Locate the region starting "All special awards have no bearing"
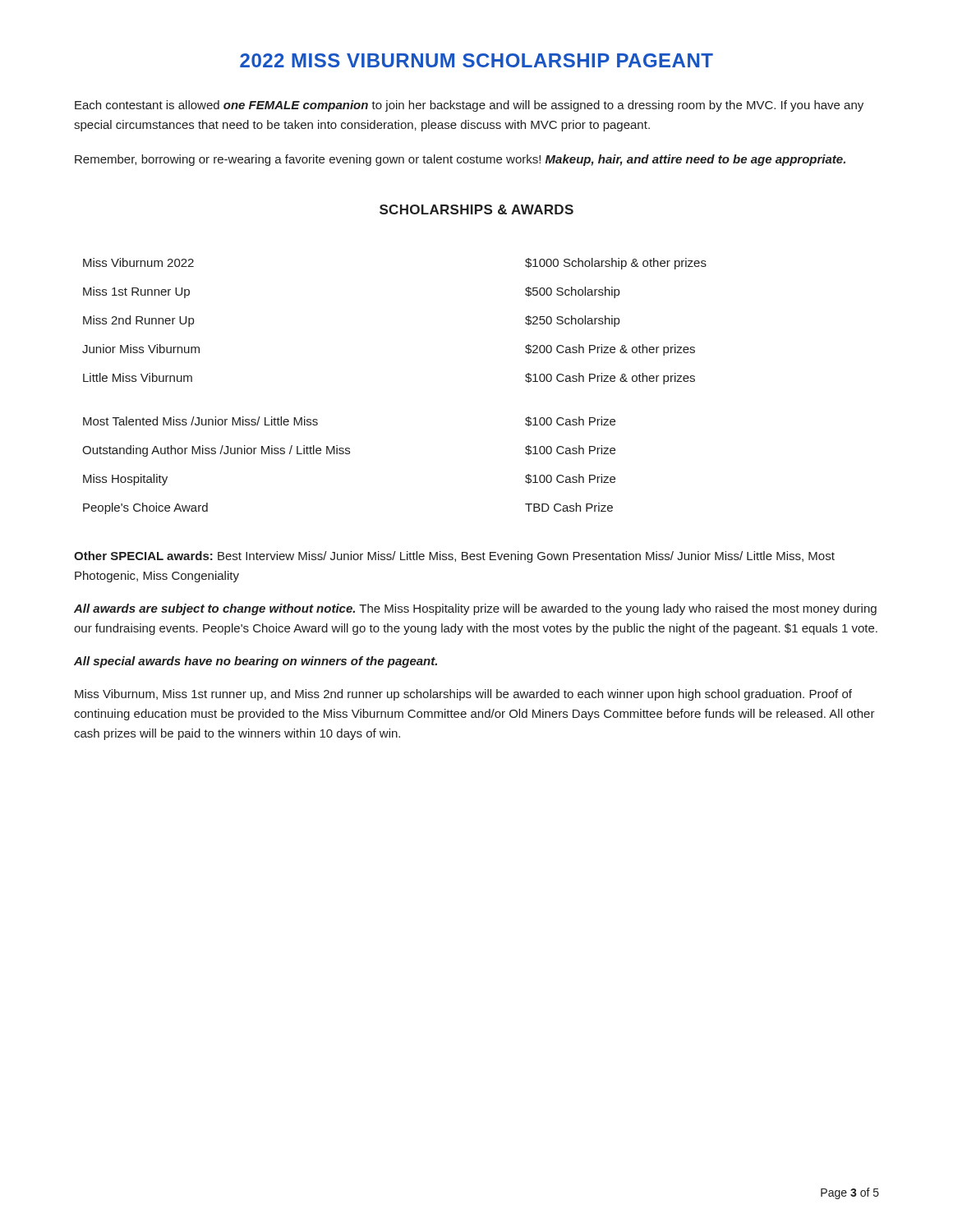The height and width of the screenshot is (1232, 953). pos(256,661)
